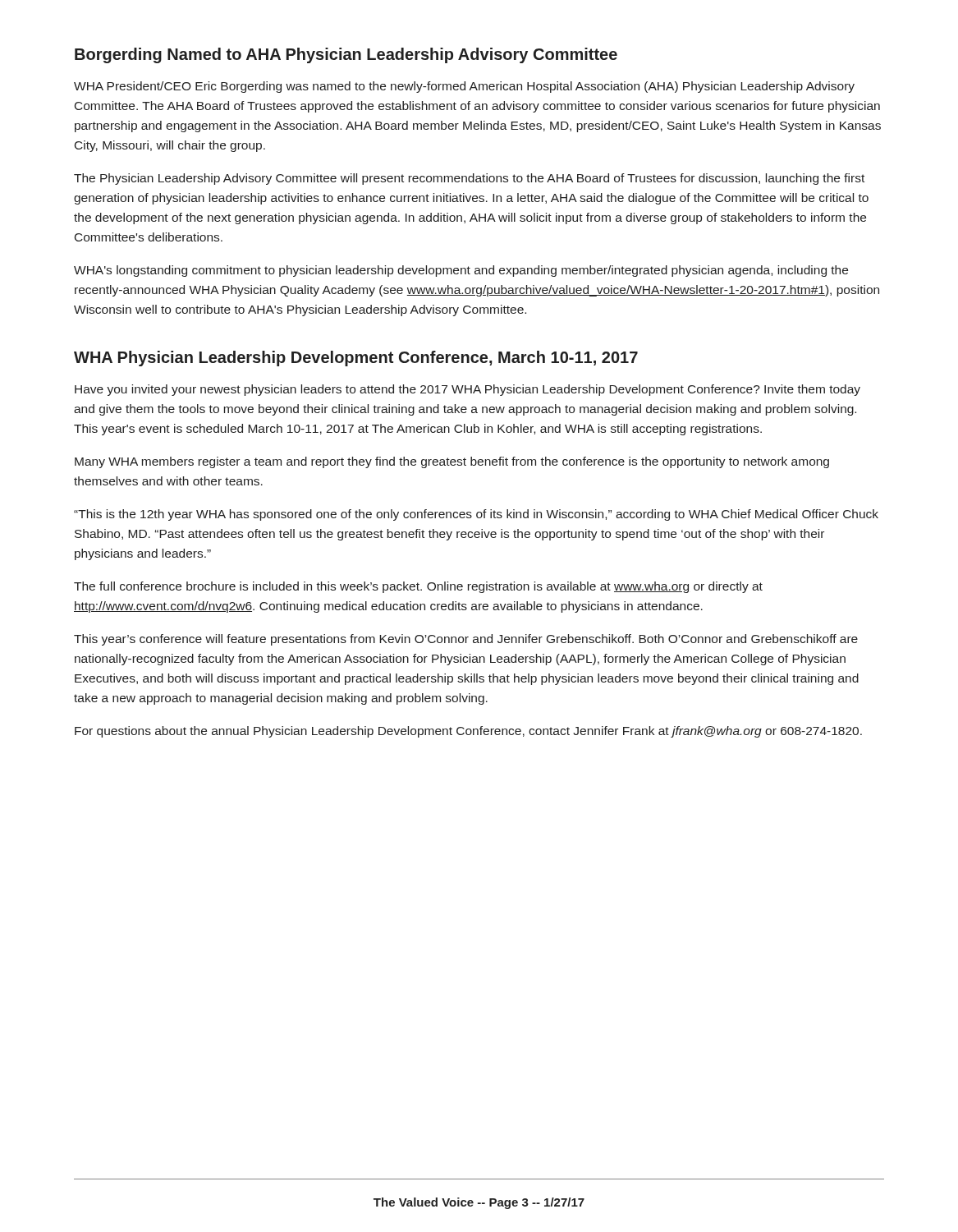958x1232 pixels.
Task: Select the text block that says "WHA's longstanding commitment to"
Action: click(x=477, y=290)
